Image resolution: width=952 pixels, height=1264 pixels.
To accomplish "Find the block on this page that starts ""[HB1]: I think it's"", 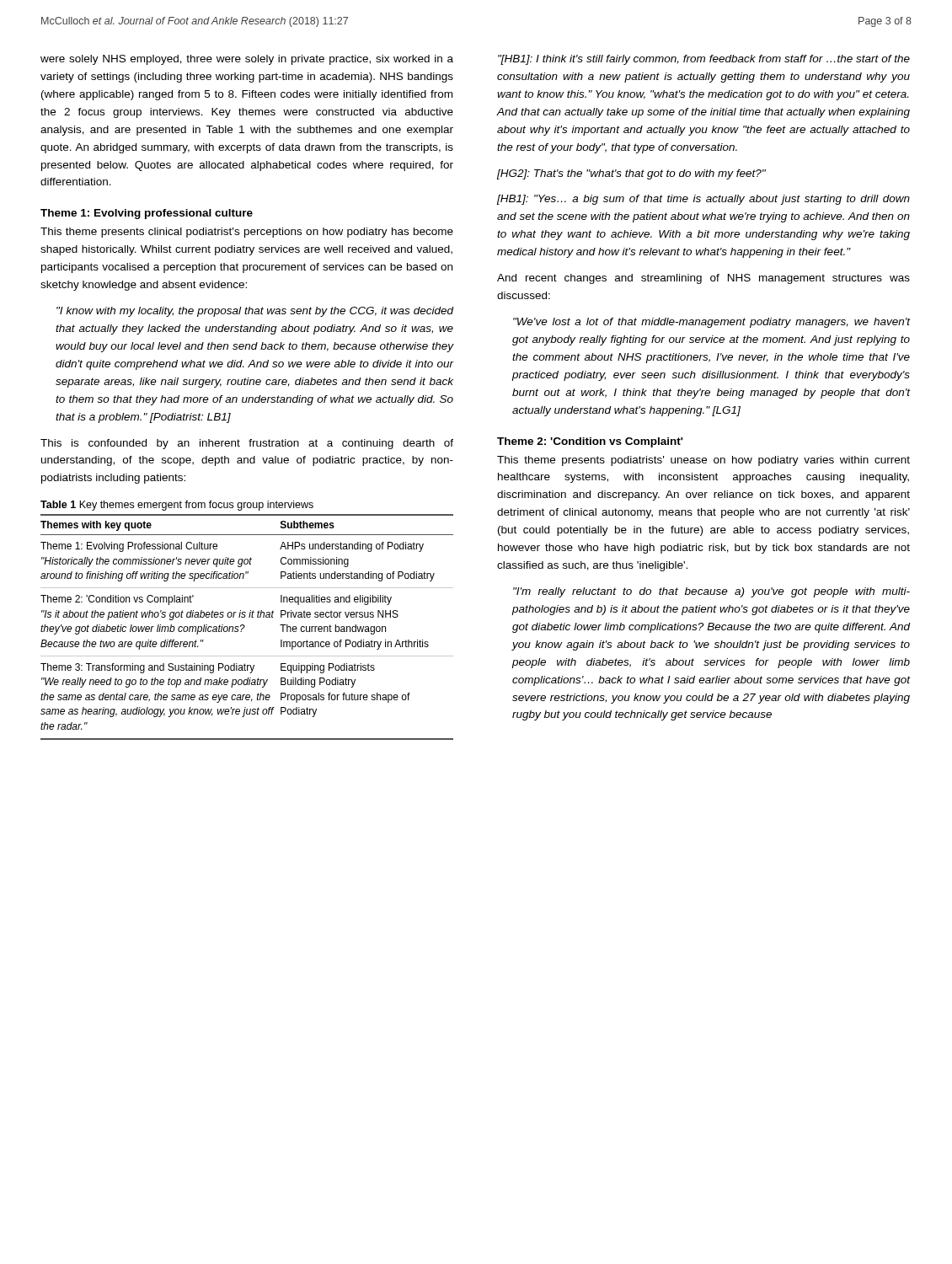I will (703, 103).
